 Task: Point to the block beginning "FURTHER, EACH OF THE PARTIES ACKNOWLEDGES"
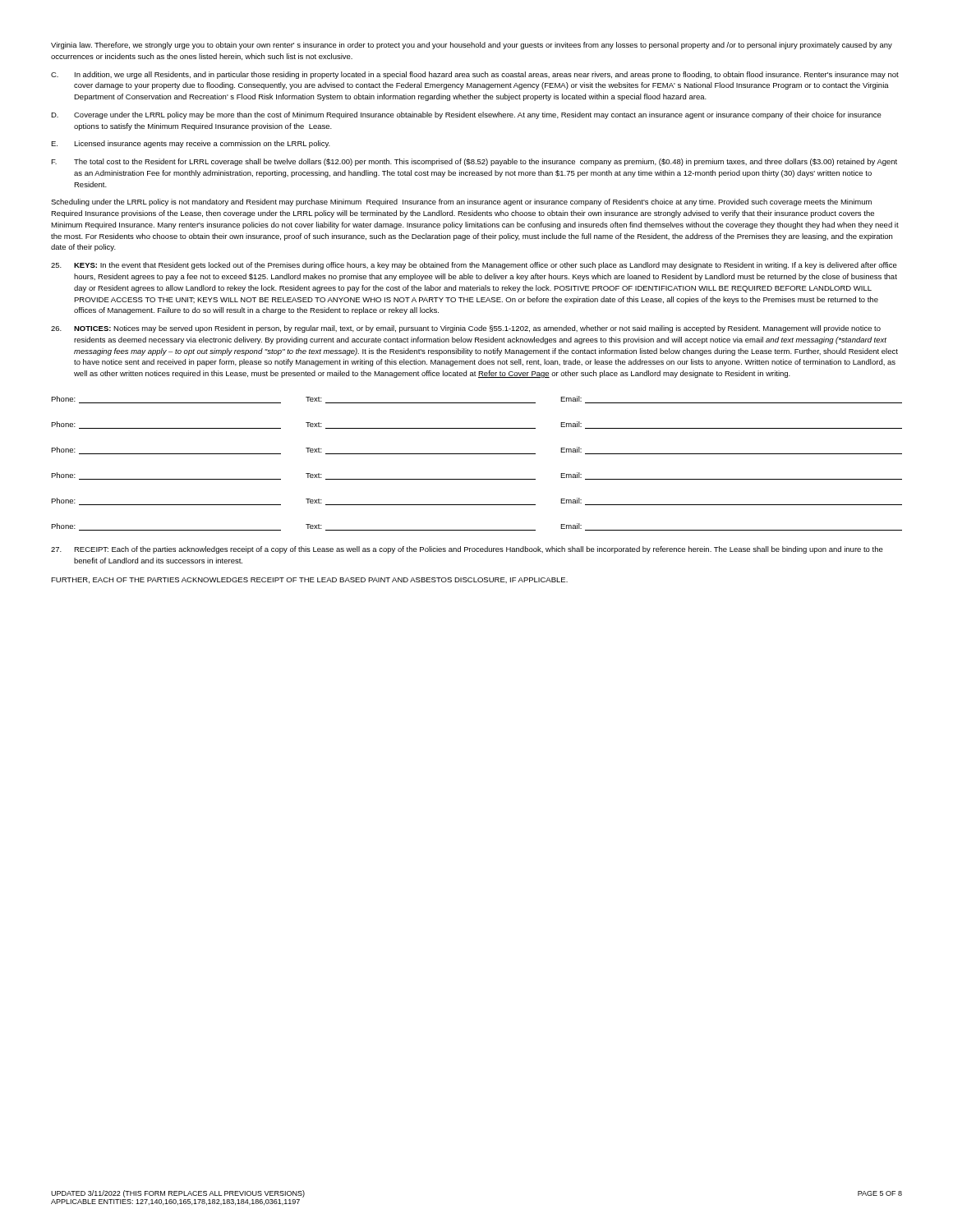309,580
